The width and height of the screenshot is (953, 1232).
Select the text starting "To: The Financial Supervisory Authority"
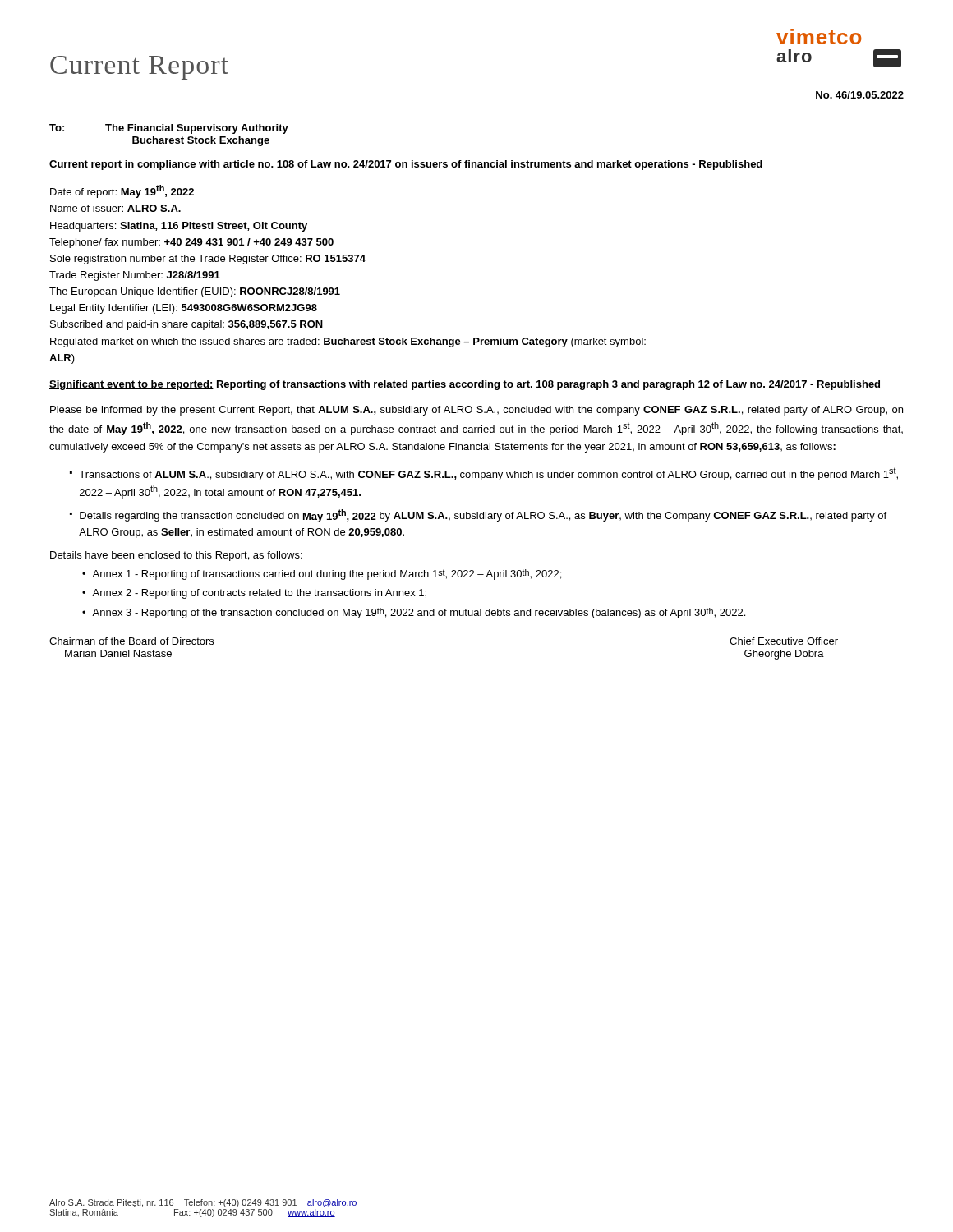click(x=169, y=134)
